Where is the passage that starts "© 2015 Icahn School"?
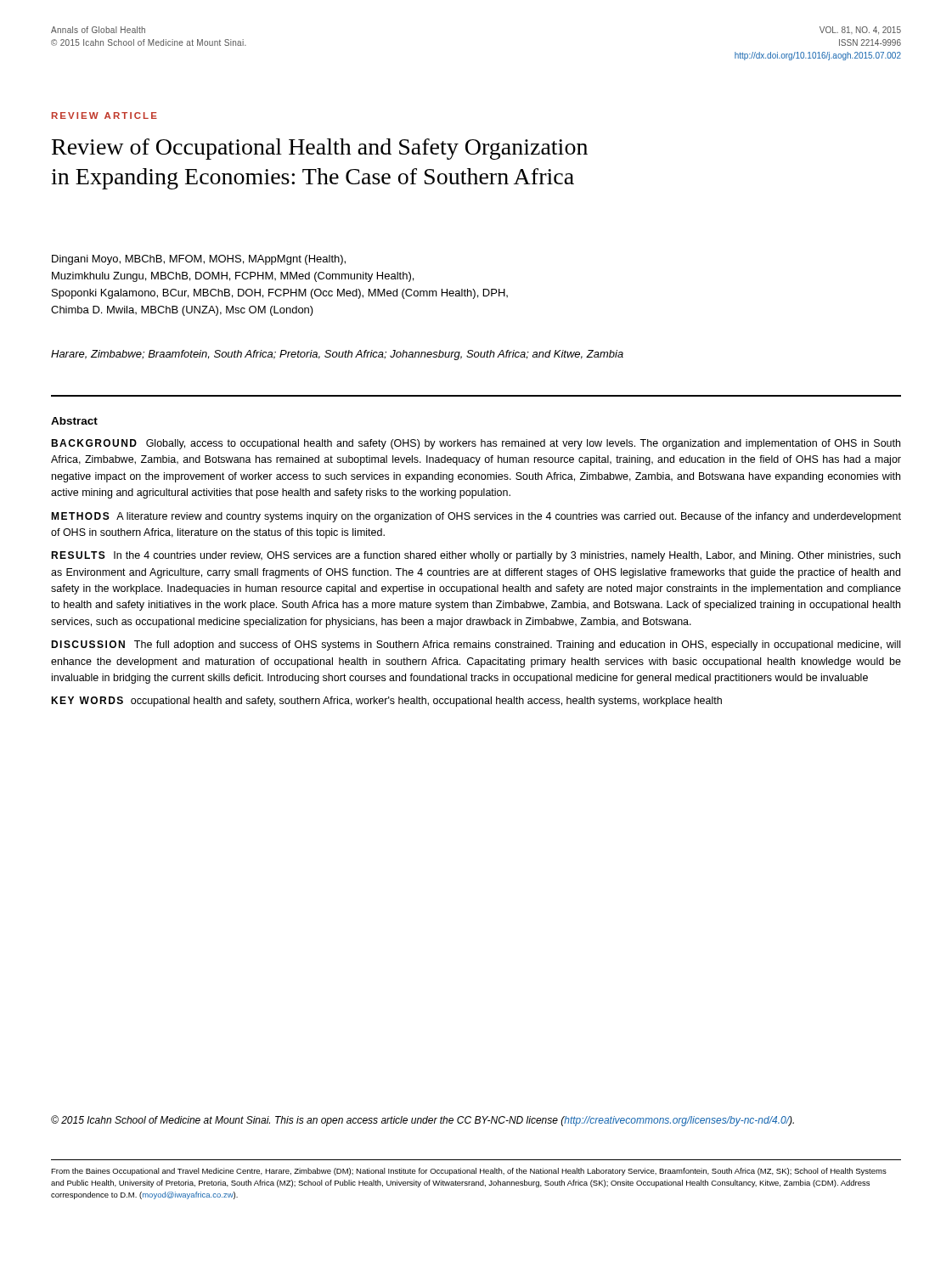Image resolution: width=952 pixels, height=1274 pixels. pos(423,1120)
